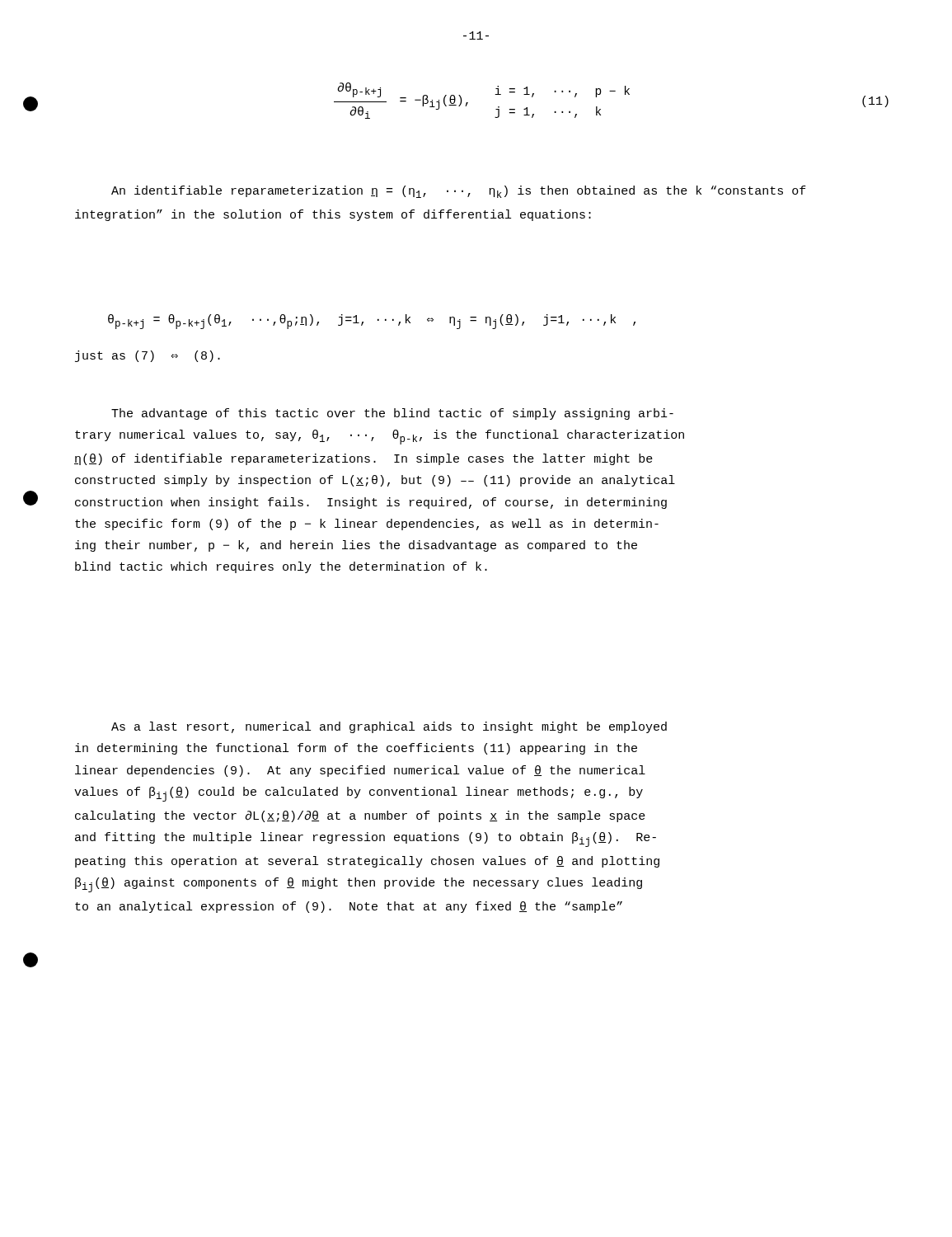Locate the formula that opens with "θp-k+j = θp-k+j(θ1, ···,θp;η), j=1, ···,k"
Screen dimensions: 1237x952
373,322
